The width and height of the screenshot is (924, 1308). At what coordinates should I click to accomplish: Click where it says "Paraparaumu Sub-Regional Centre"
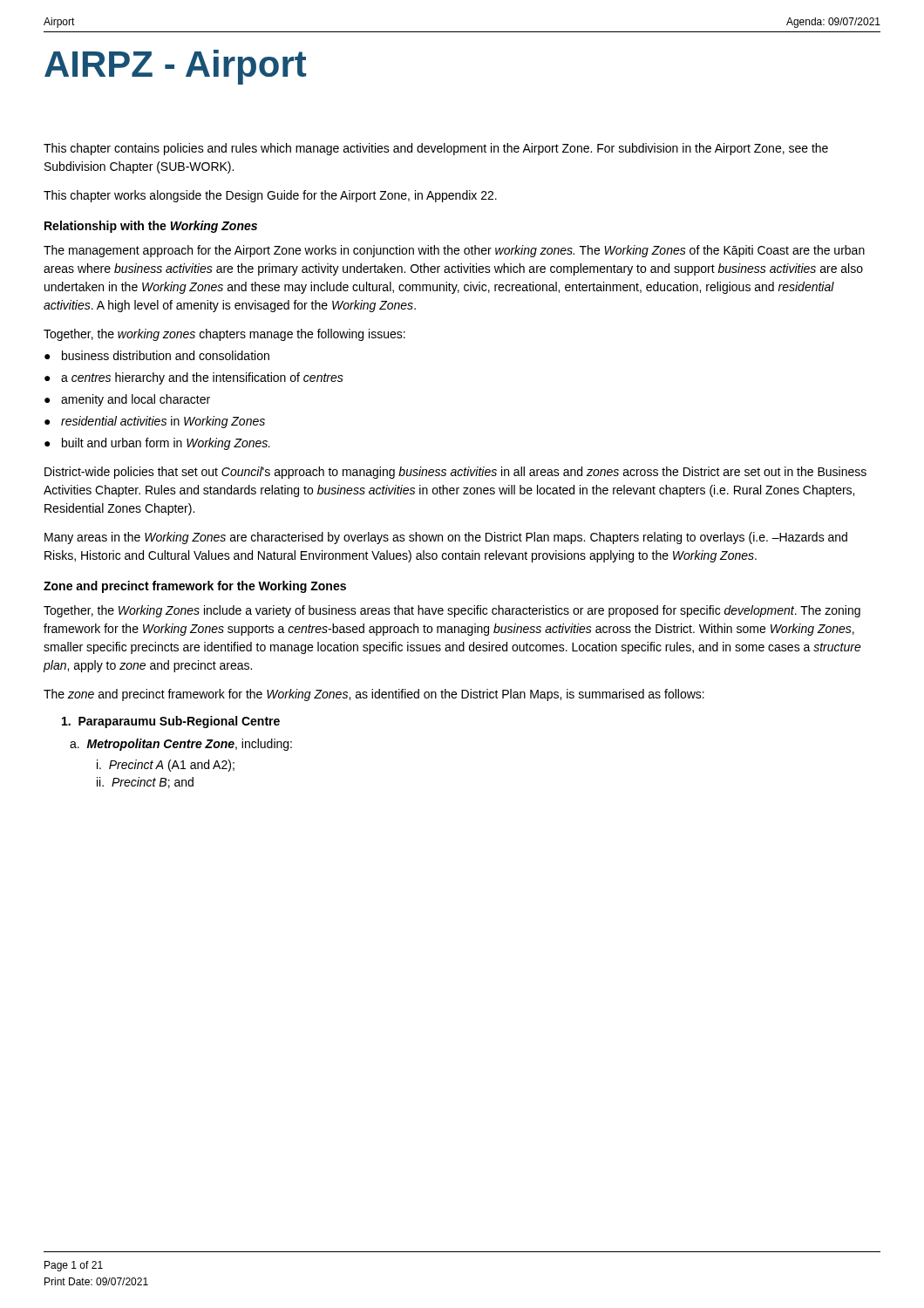point(171,721)
